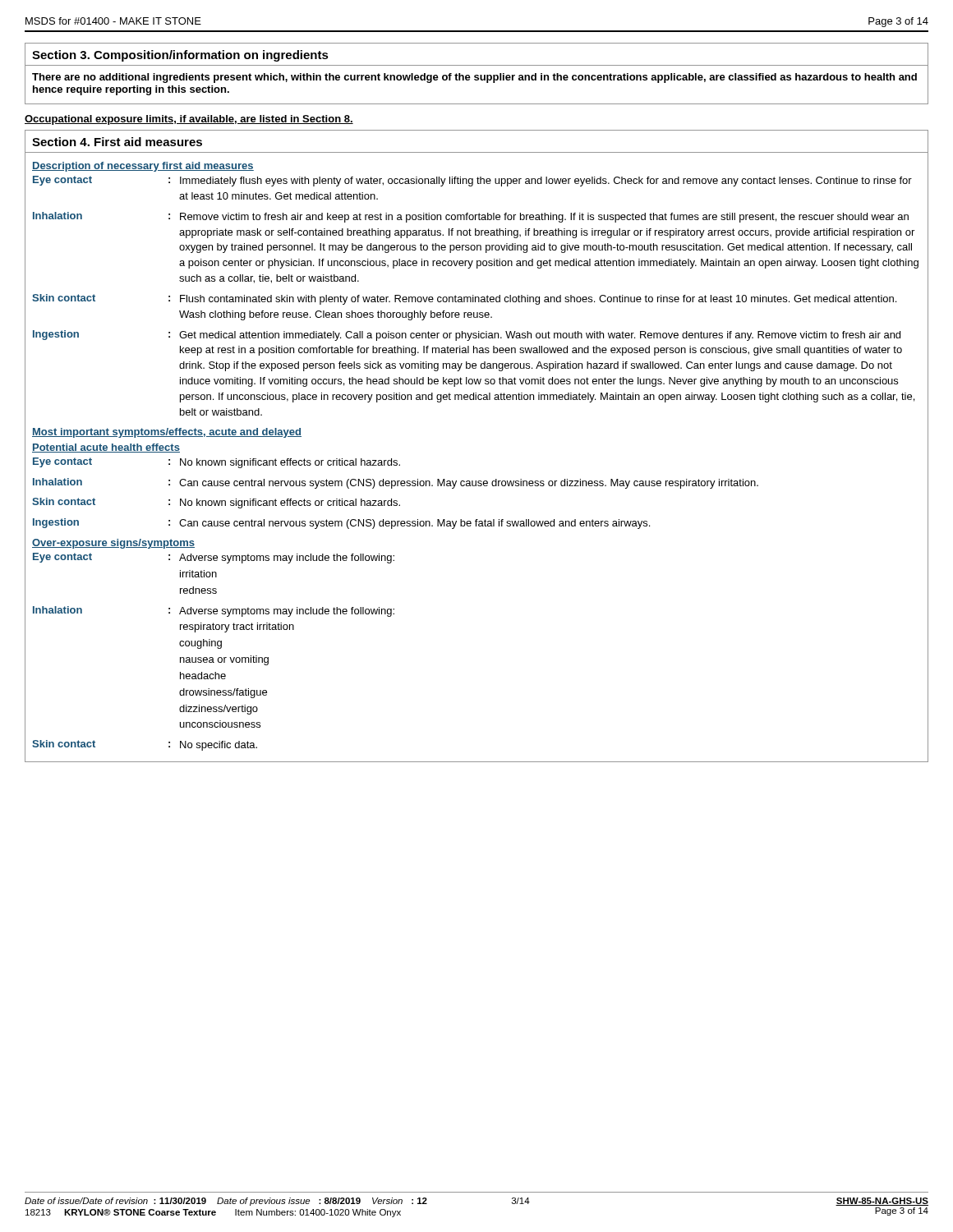
Task: Where does it say "Skin contact : No specific data."?
Action: [60, 745]
